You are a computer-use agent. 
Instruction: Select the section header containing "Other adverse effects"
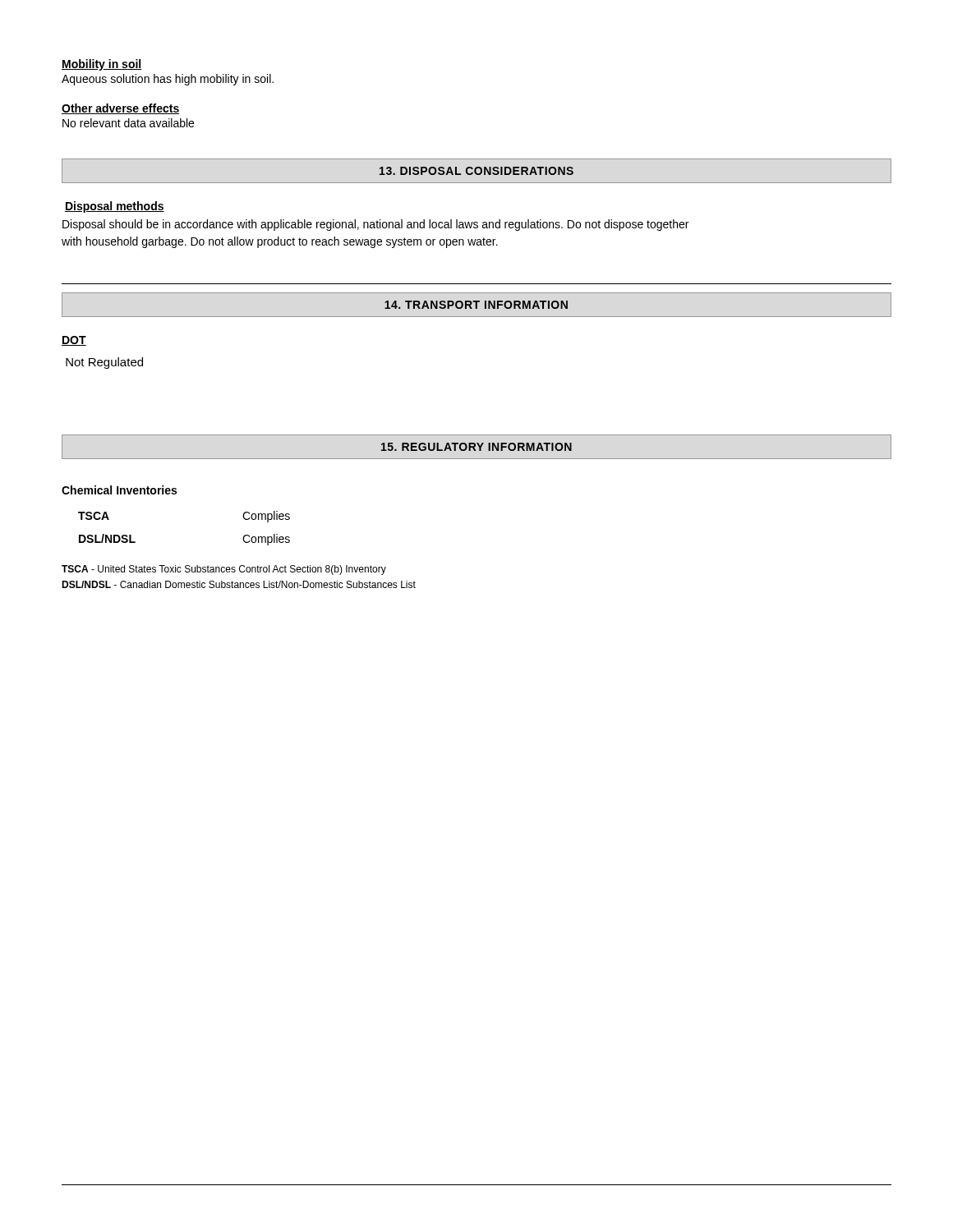[120, 108]
